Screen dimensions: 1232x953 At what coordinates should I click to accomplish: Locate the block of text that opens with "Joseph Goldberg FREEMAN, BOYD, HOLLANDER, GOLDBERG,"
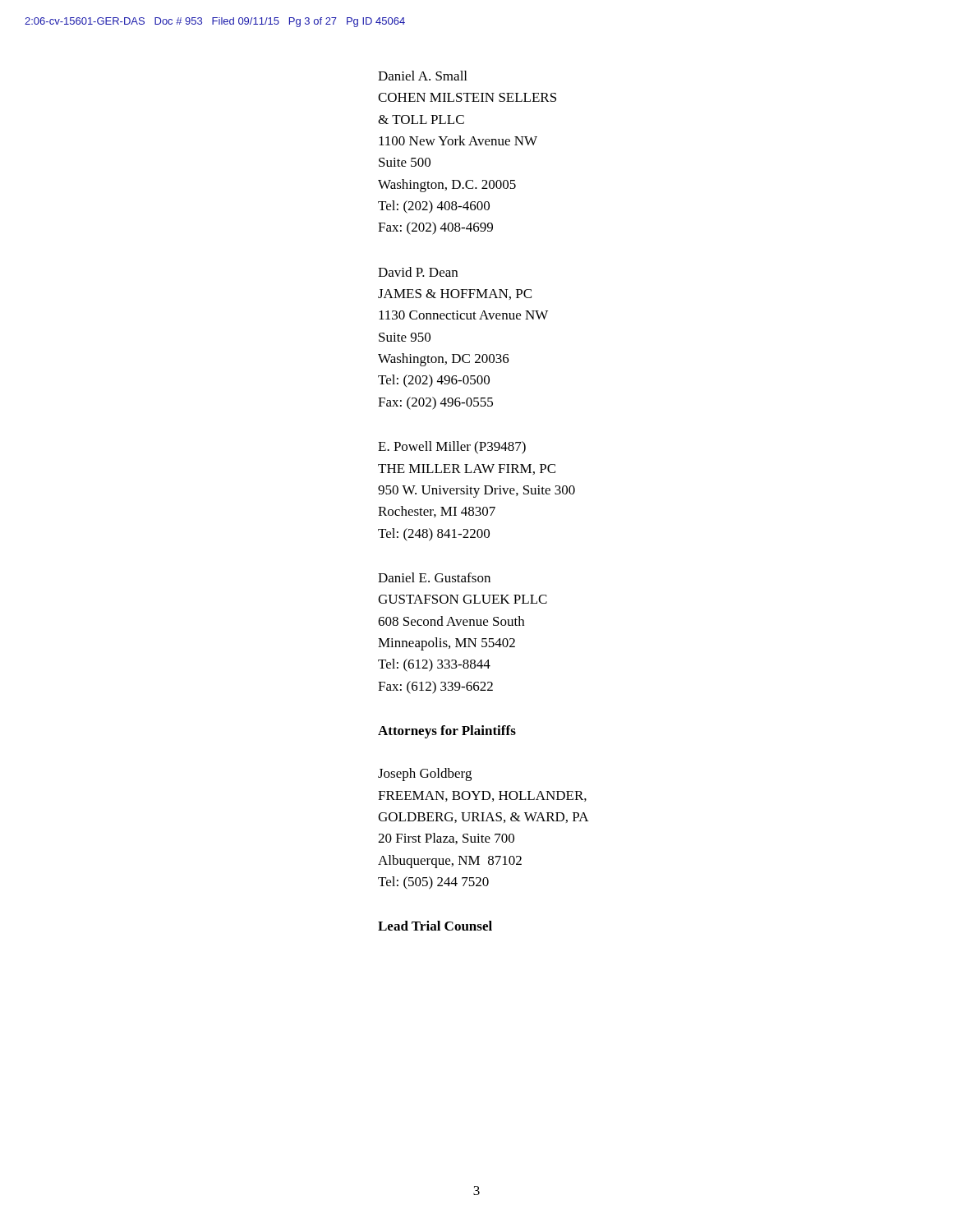click(483, 828)
